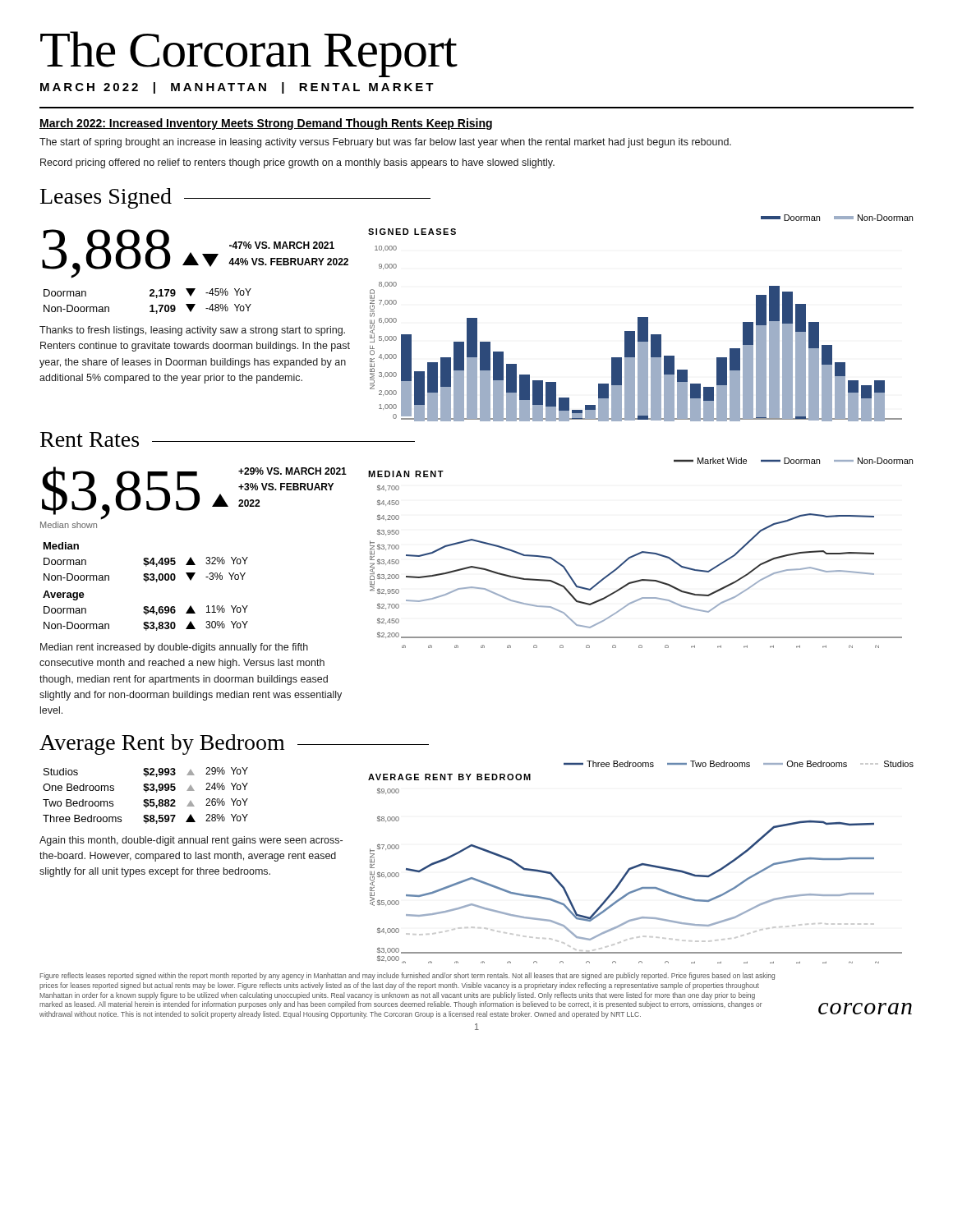The image size is (953, 1232).
Task: Find the text block starting "The start of spring brought an"
Action: pos(476,143)
